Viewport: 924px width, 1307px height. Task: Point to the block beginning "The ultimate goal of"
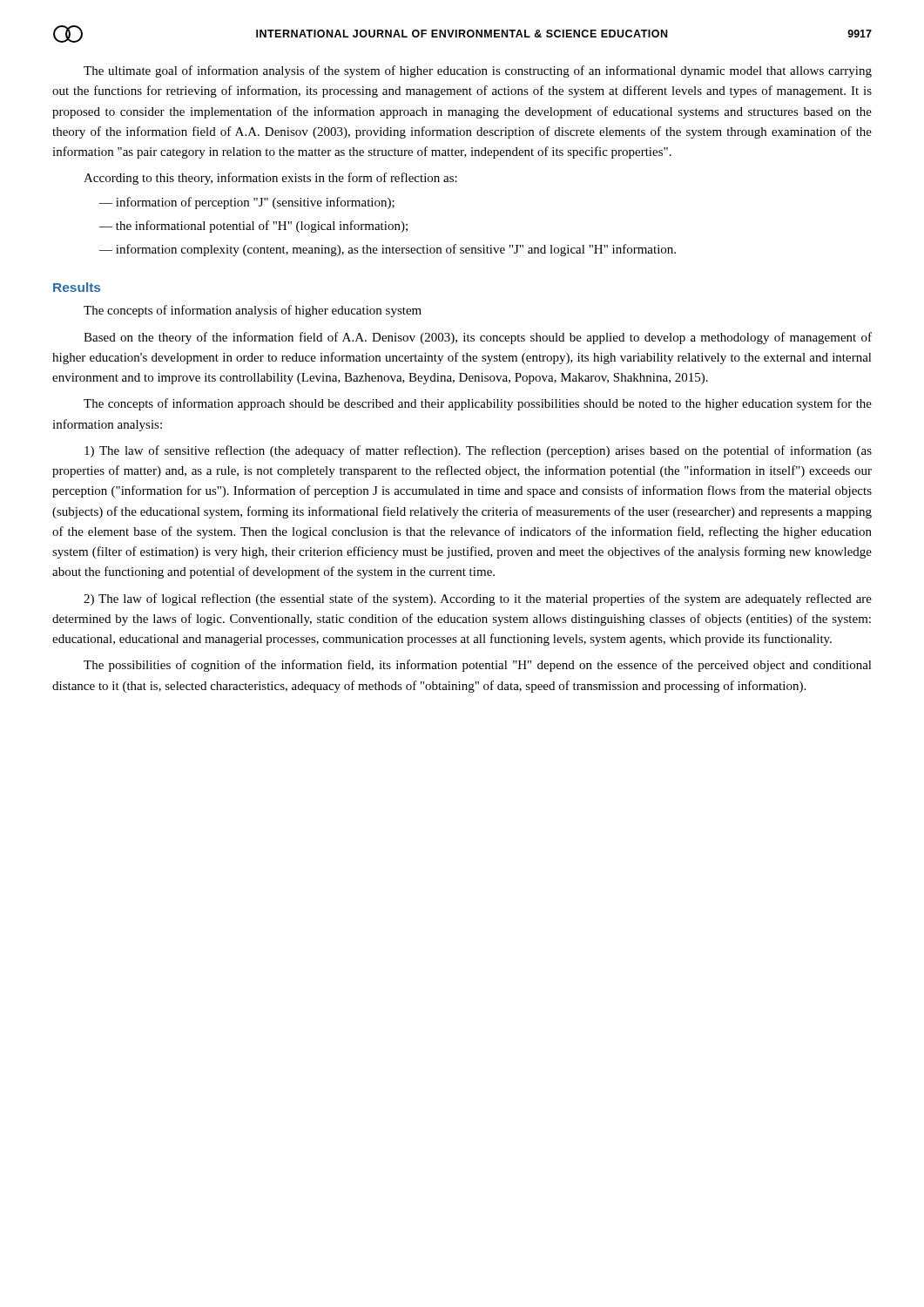[x=462, y=112]
